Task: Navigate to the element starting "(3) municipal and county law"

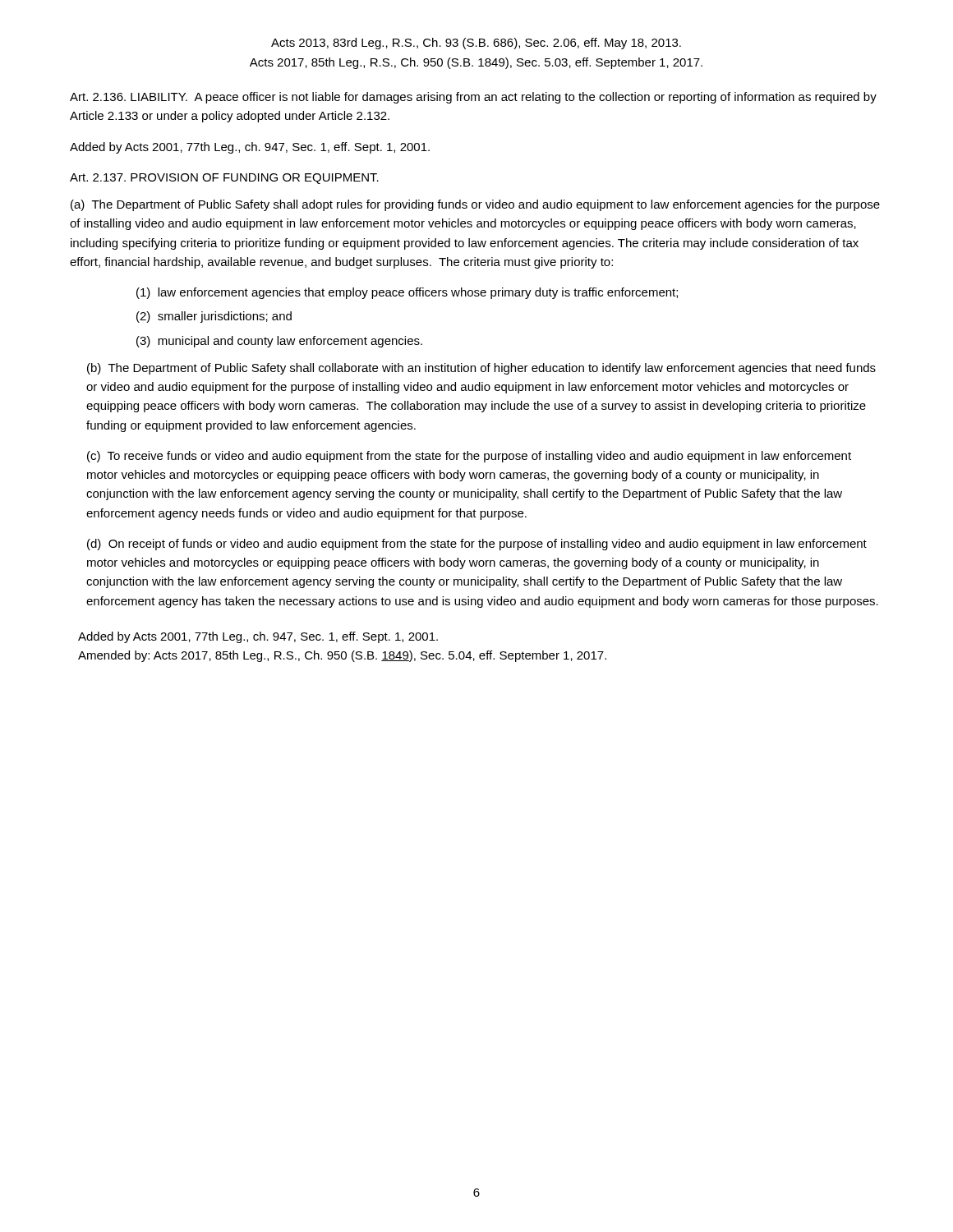Action: coord(279,340)
